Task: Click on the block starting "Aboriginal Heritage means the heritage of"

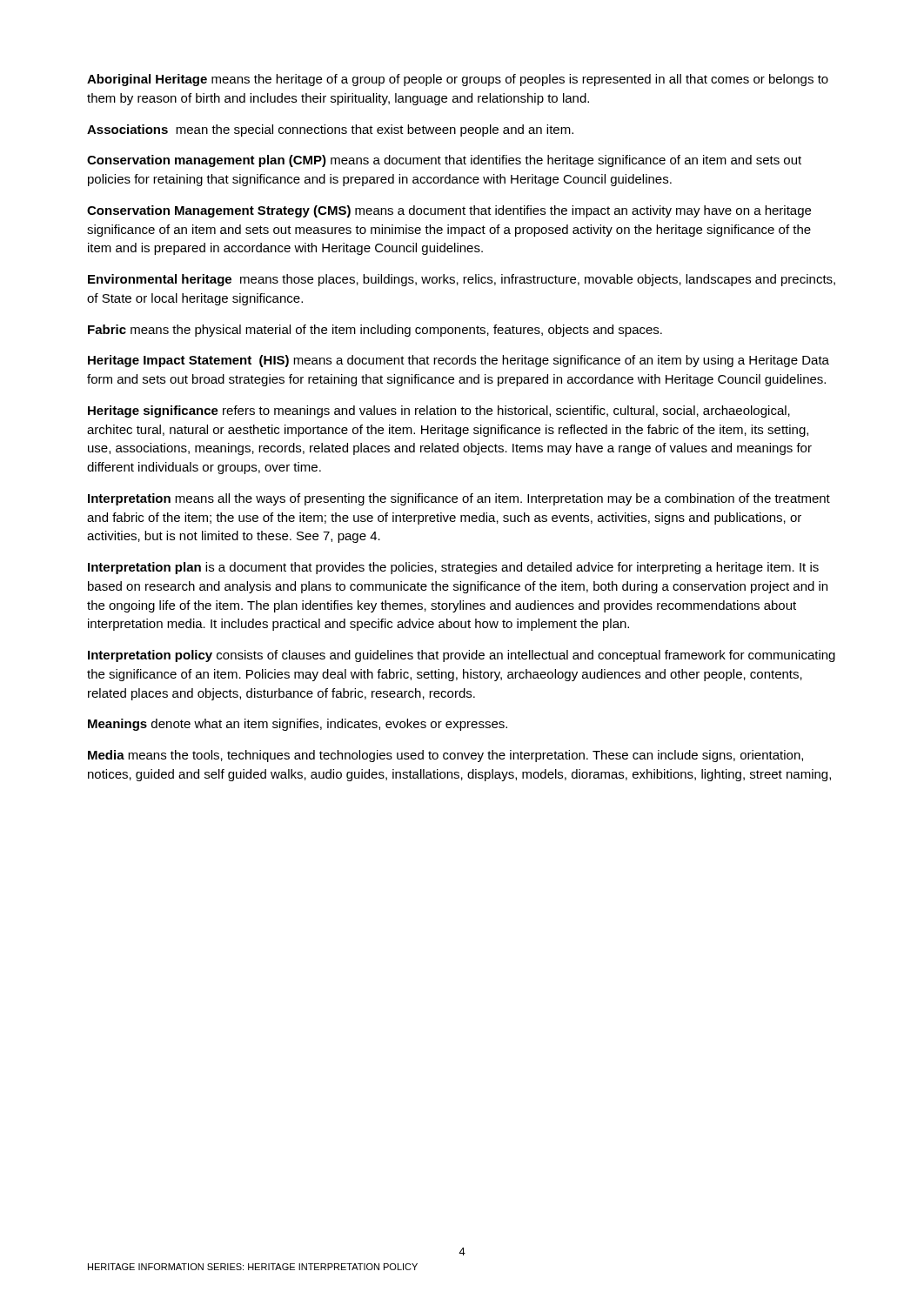Action: pyautogui.click(x=458, y=88)
